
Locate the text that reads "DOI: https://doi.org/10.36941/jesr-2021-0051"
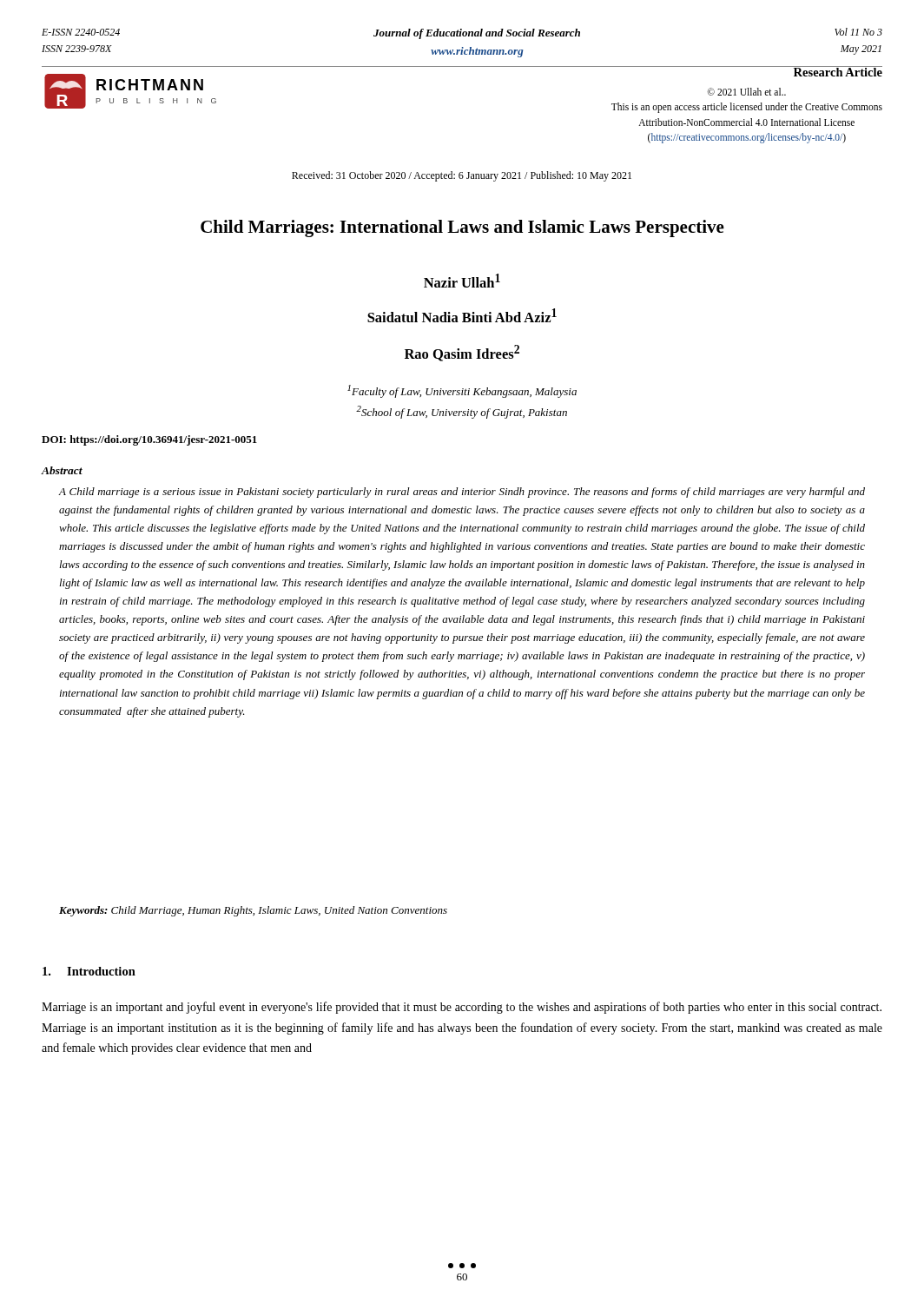coord(150,439)
